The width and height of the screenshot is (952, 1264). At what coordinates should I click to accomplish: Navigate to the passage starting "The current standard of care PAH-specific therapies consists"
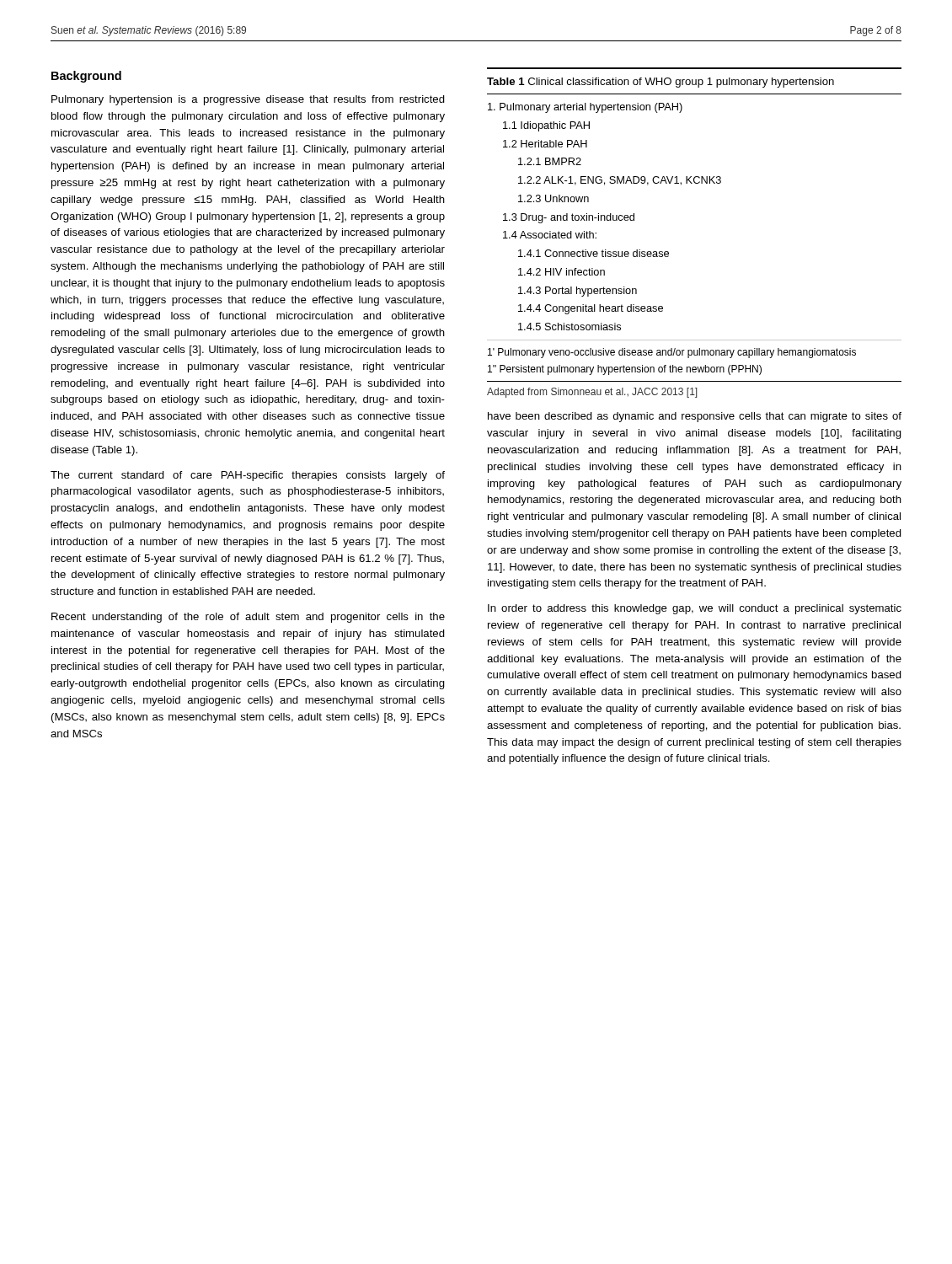pyautogui.click(x=248, y=533)
